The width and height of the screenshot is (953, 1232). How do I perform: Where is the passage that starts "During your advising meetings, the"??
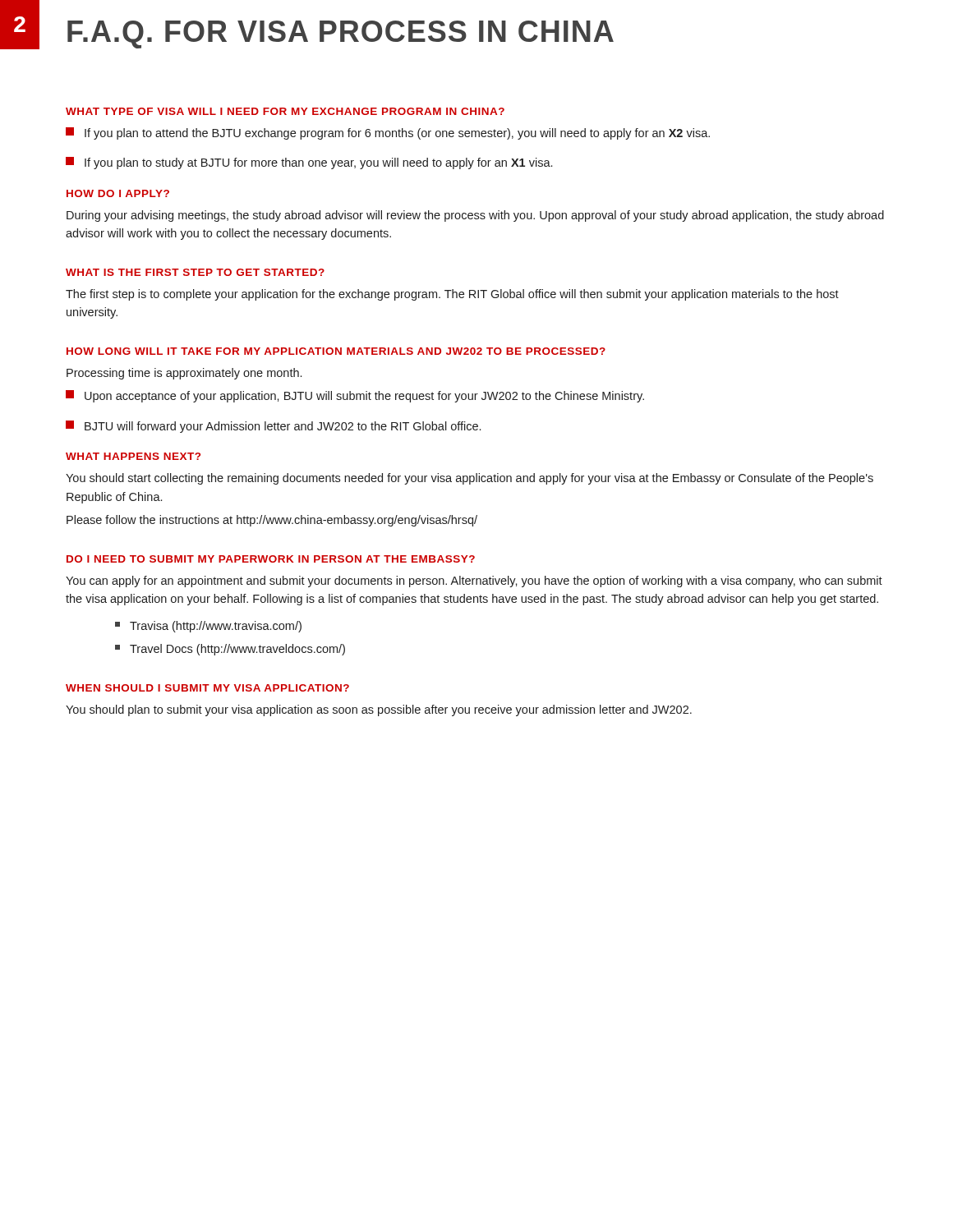point(475,224)
